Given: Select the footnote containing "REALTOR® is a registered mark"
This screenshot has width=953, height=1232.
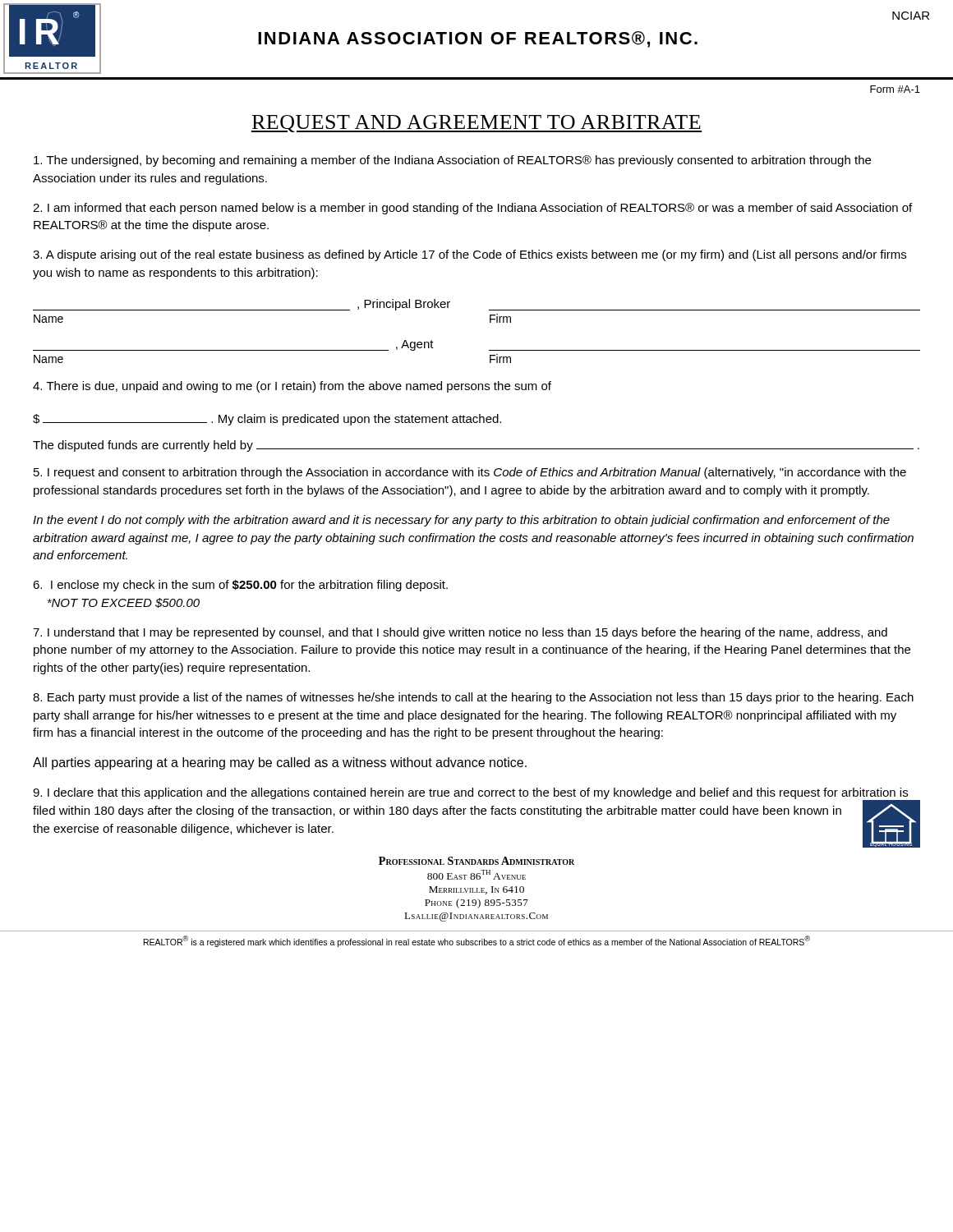Looking at the screenshot, I should click(x=476, y=941).
